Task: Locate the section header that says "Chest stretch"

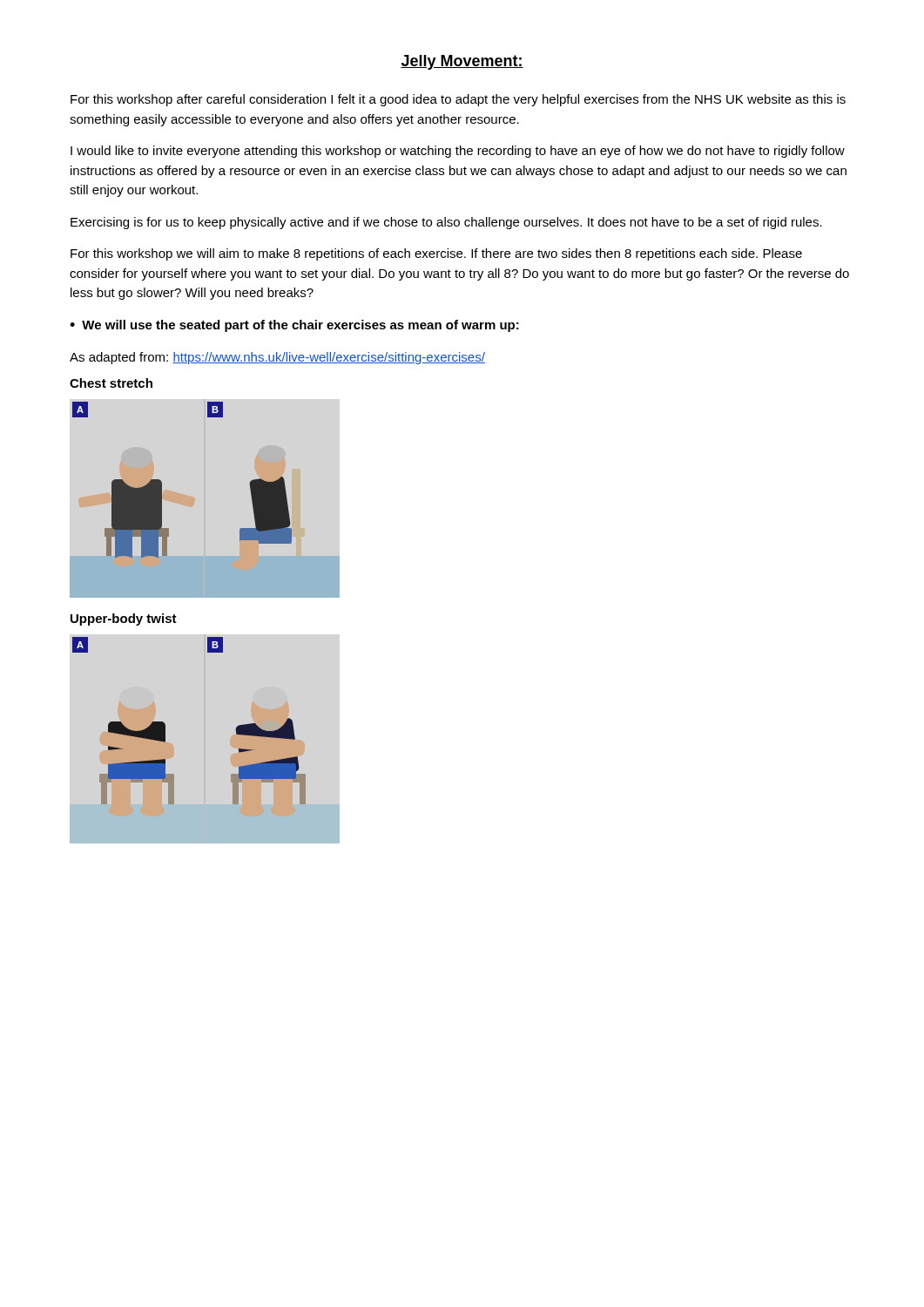Action: (111, 383)
